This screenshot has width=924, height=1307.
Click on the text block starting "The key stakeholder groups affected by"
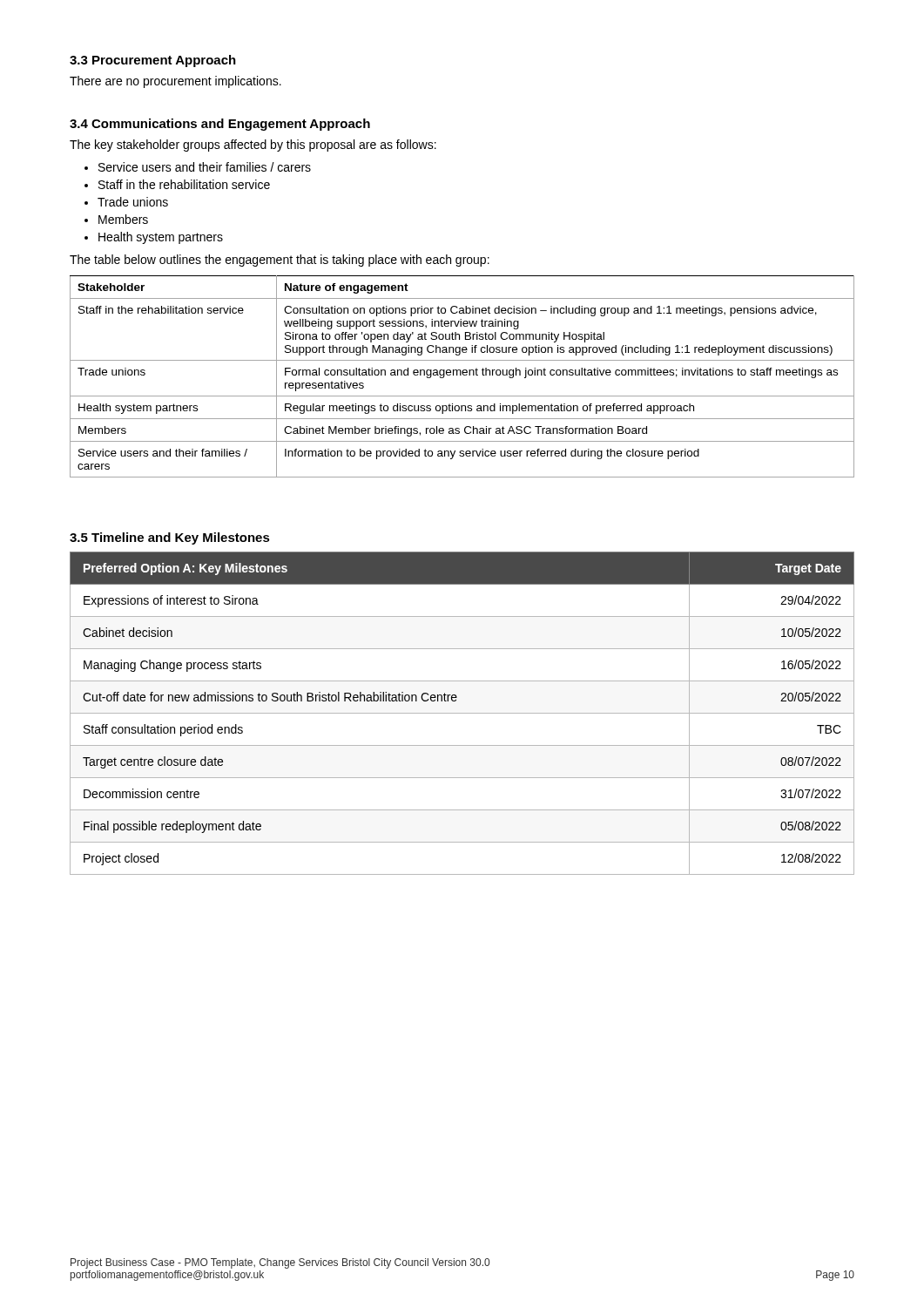click(253, 146)
